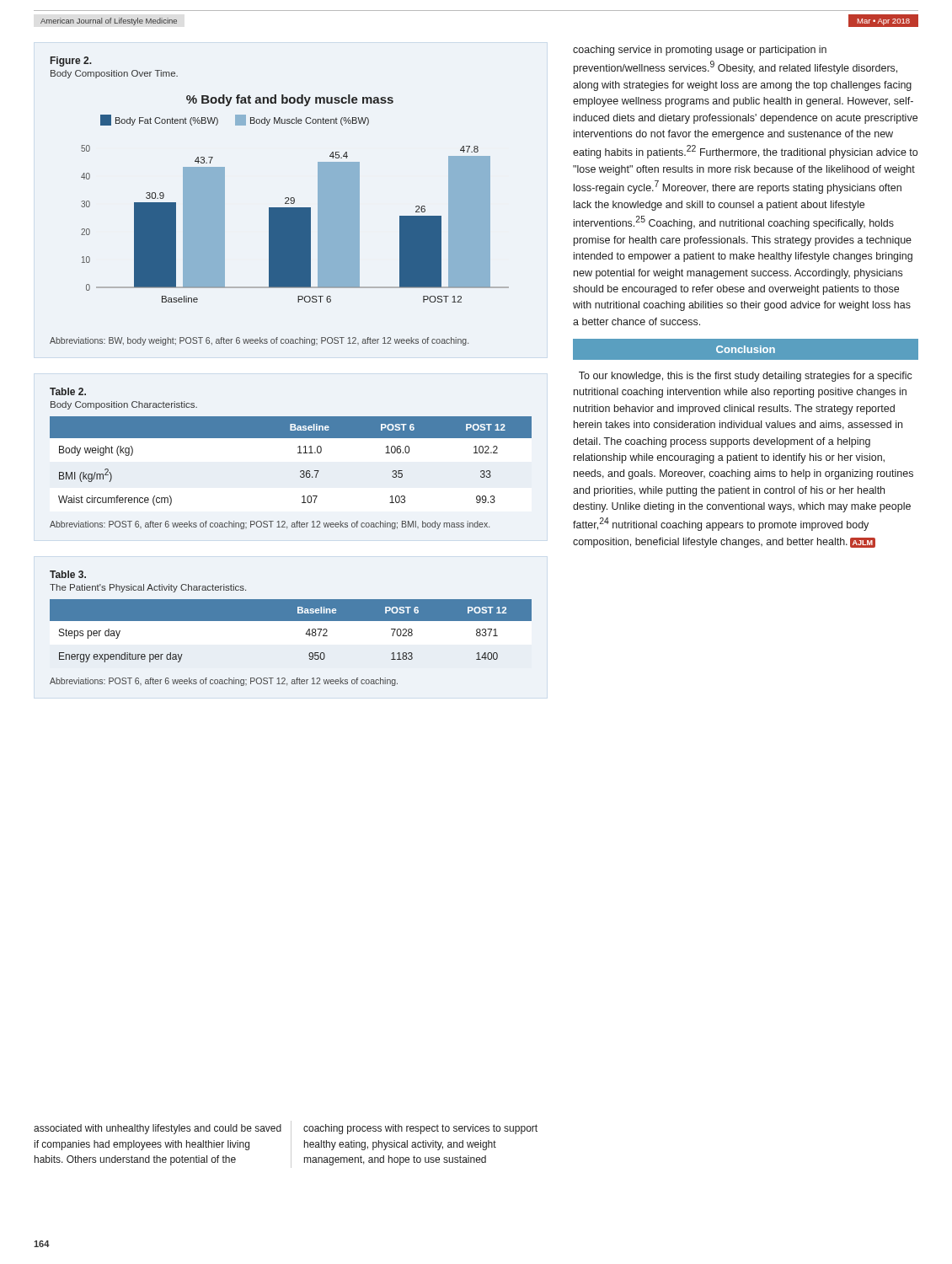The width and height of the screenshot is (952, 1264).
Task: Find the table that mentions "Steps per day"
Action: (x=291, y=634)
